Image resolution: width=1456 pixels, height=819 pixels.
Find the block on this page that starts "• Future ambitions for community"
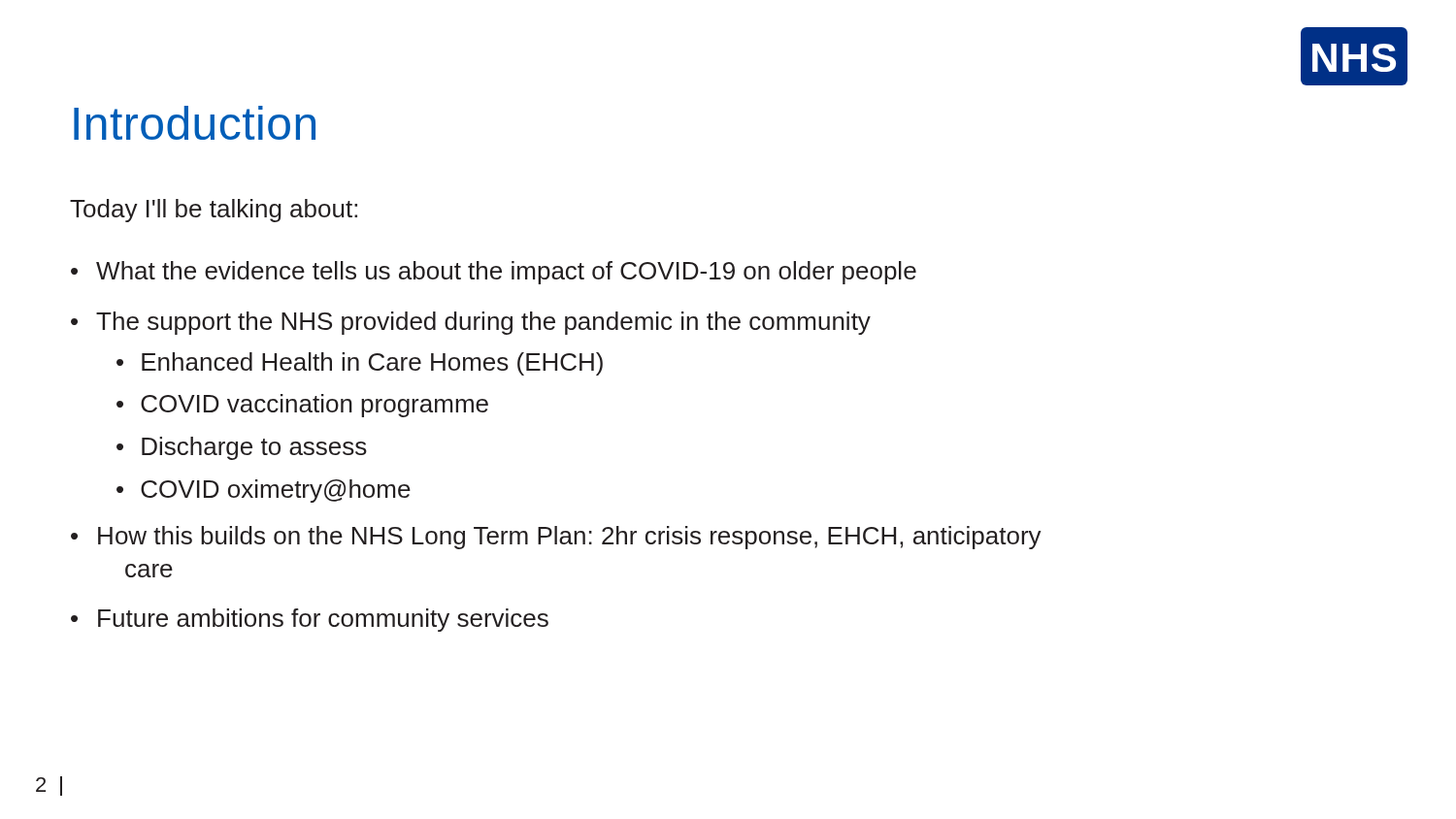[x=310, y=619]
